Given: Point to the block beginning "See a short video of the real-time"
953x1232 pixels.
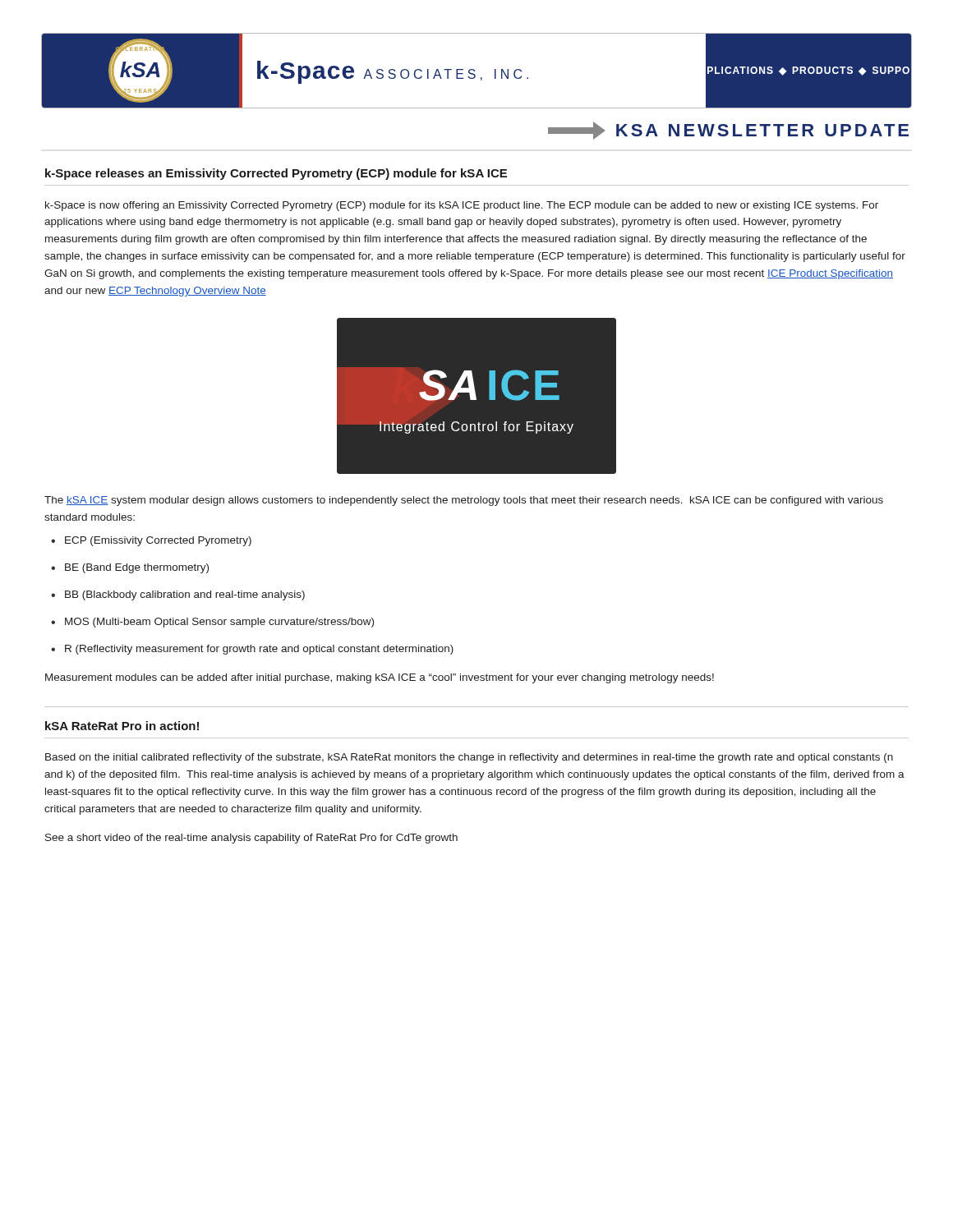Looking at the screenshot, I should 251,839.
